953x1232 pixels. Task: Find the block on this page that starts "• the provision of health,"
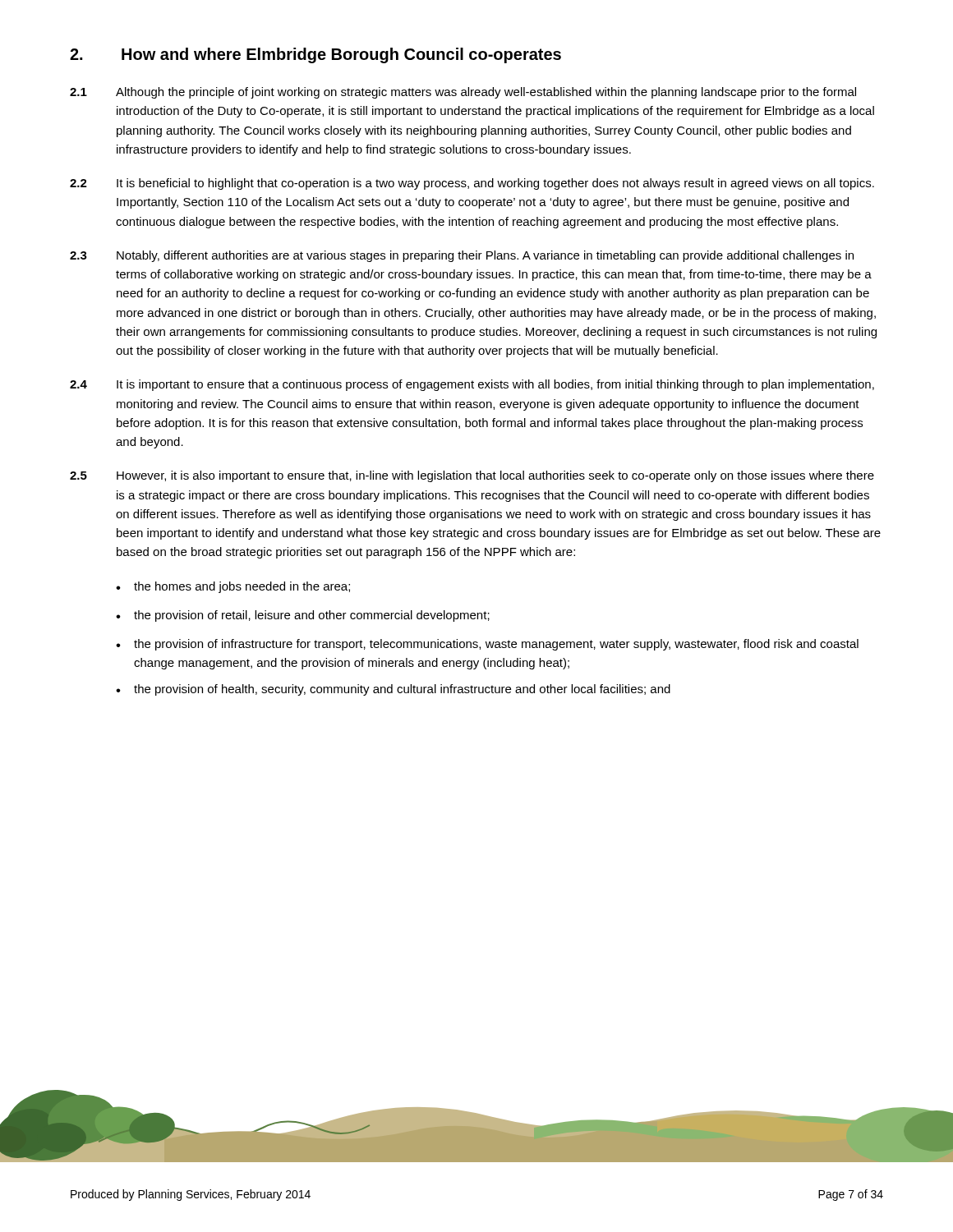500,690
